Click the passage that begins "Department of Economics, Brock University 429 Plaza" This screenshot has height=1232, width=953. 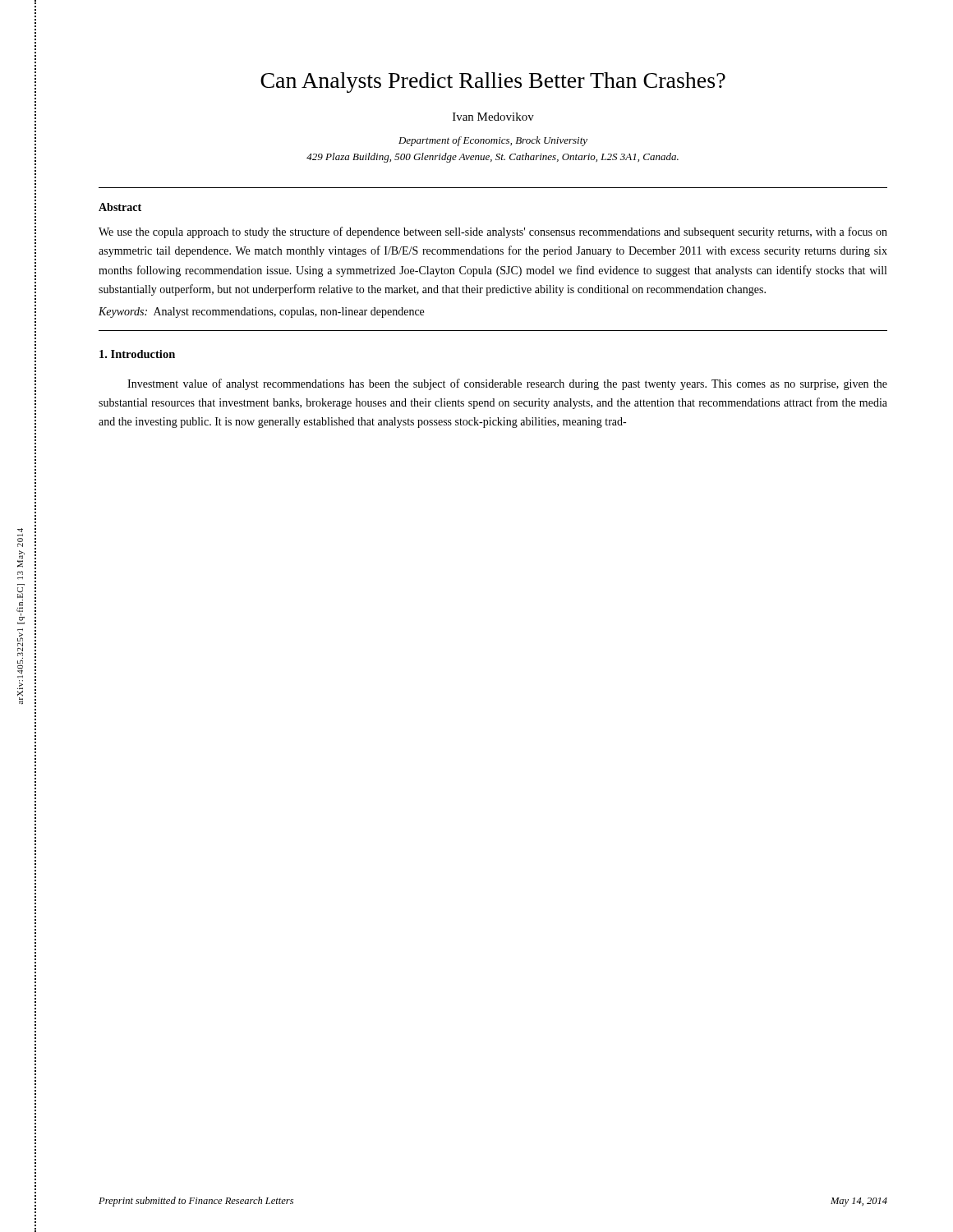[493, 149]
